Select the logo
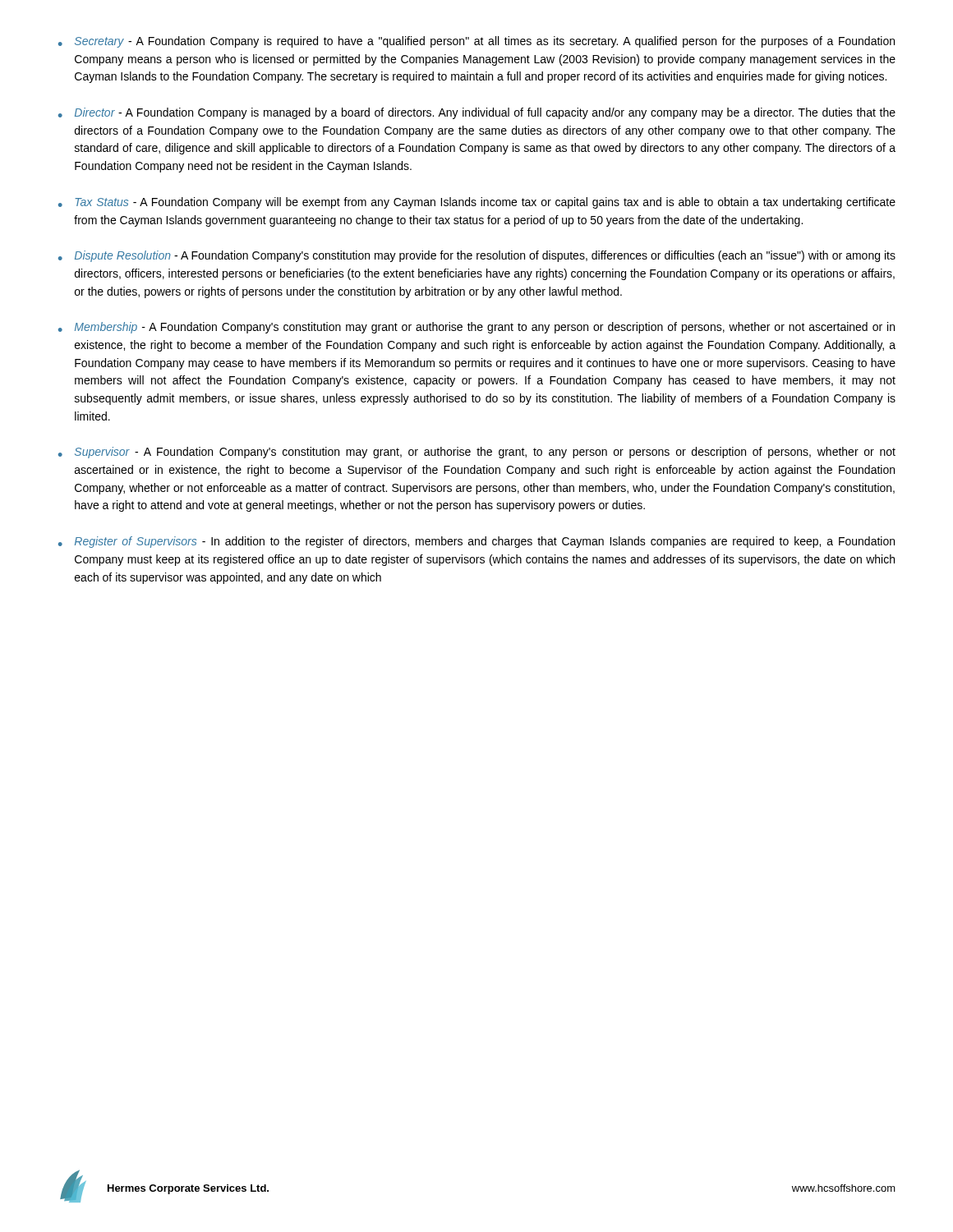Image resolution: width=953 pixels, height=1232 pixels. (x=77, y=1188)
